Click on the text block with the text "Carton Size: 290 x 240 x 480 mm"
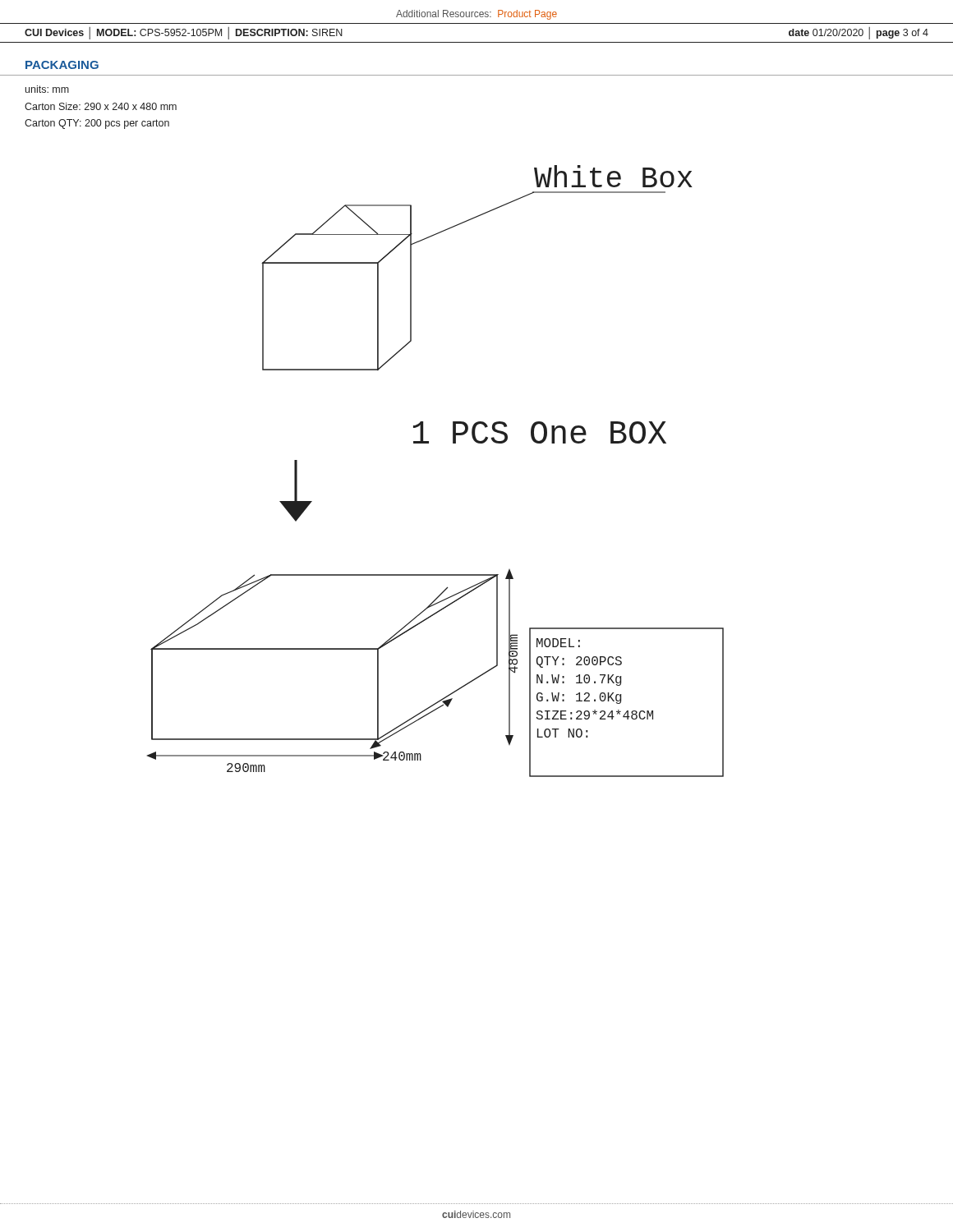Screen dimensions: 1232x953 [x=101, y=115]
